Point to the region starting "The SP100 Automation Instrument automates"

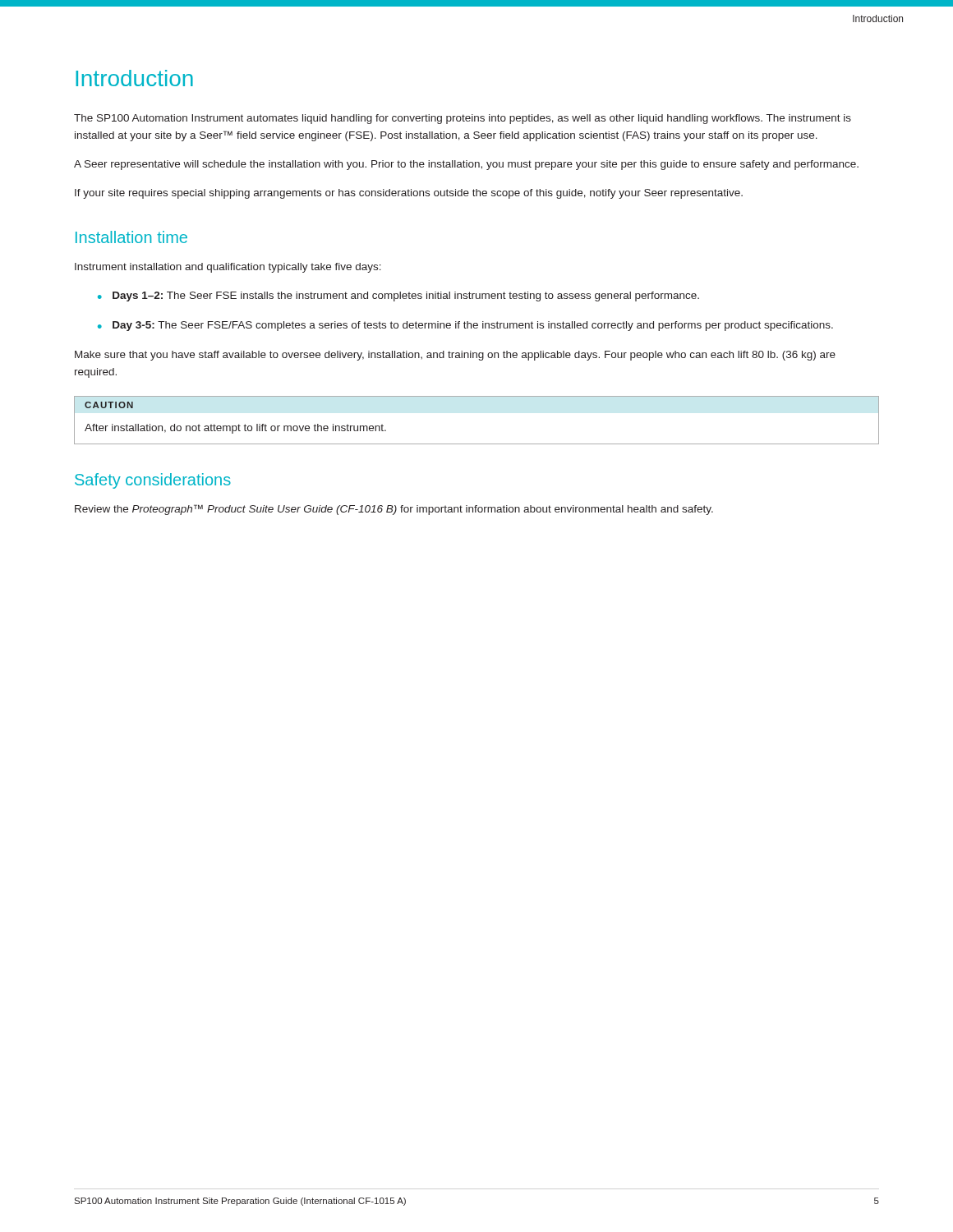(x=476, y=127)
